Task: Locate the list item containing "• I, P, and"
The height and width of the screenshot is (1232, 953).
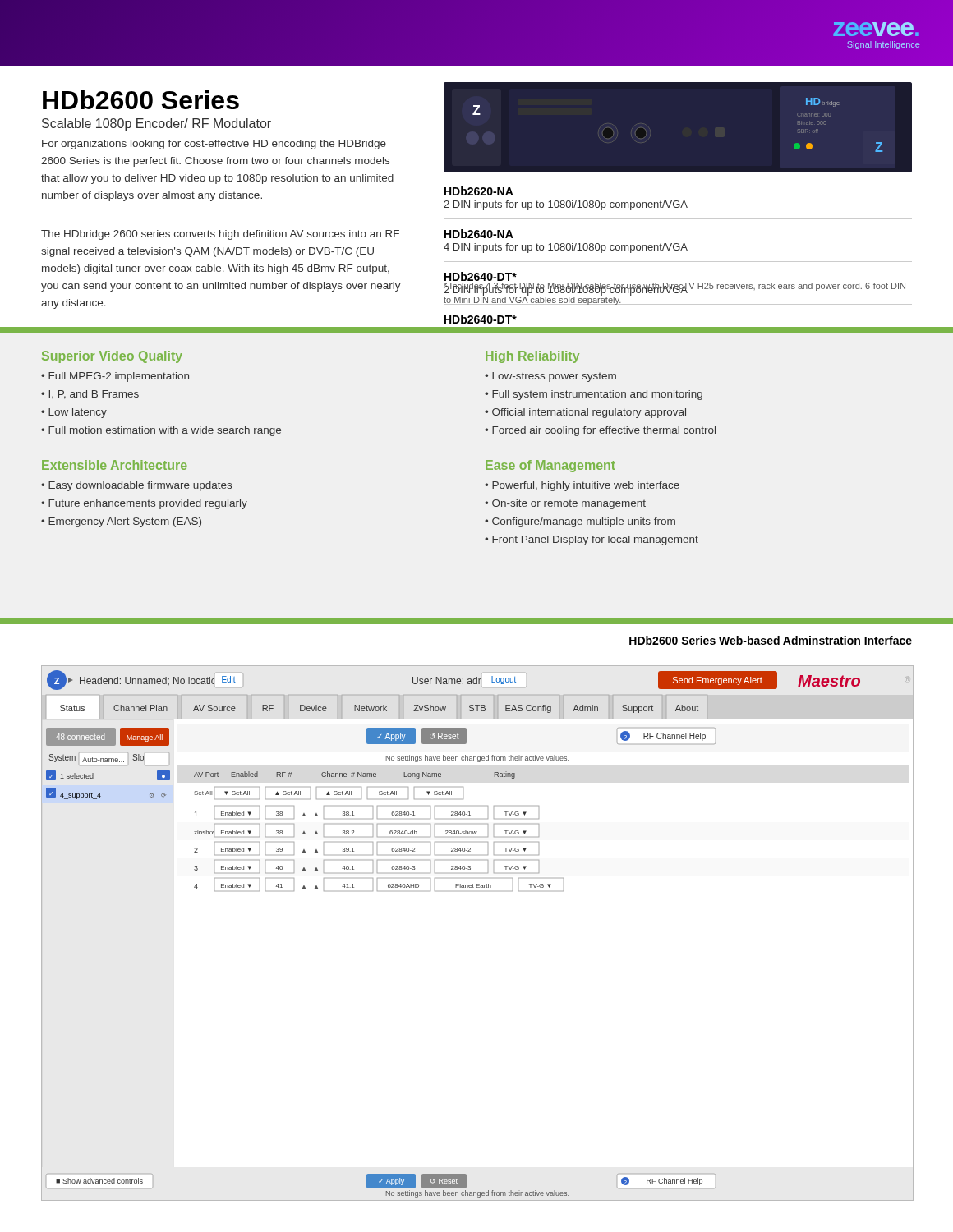Action: click(90, 394)
